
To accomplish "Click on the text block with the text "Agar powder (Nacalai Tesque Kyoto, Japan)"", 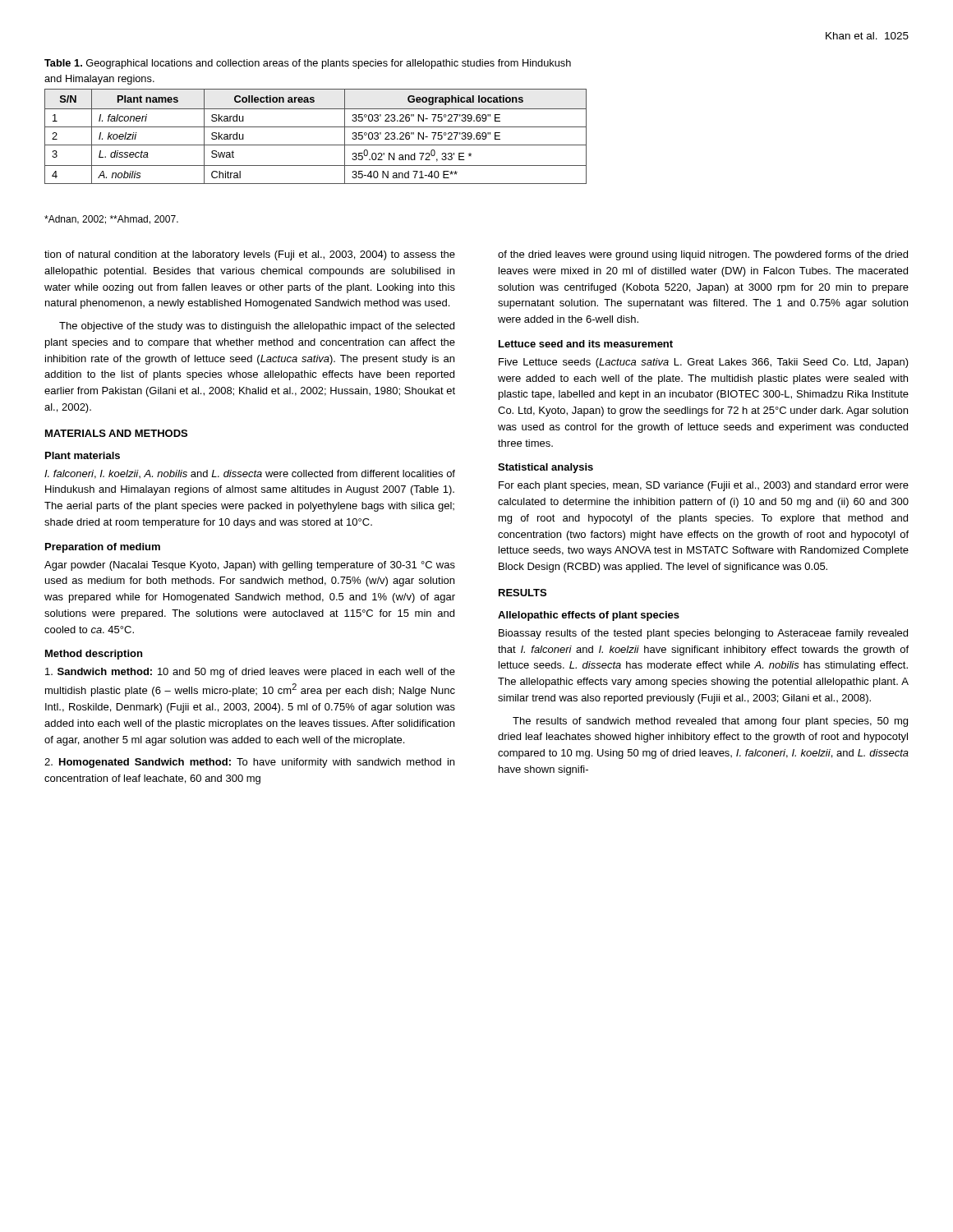I will 250,597.
